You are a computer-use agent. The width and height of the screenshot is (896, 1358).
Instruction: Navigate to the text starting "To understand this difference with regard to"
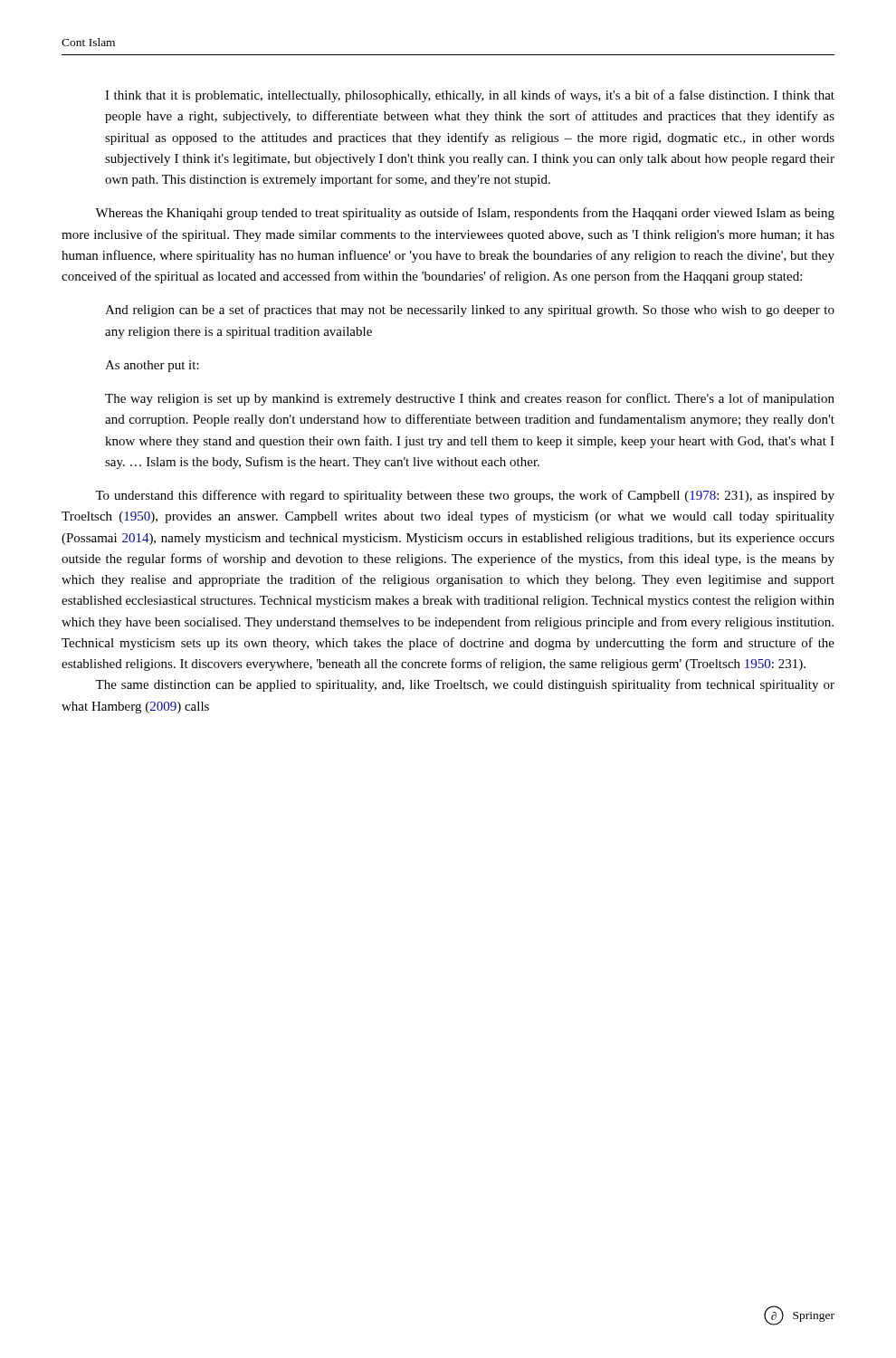click(448, 579)
